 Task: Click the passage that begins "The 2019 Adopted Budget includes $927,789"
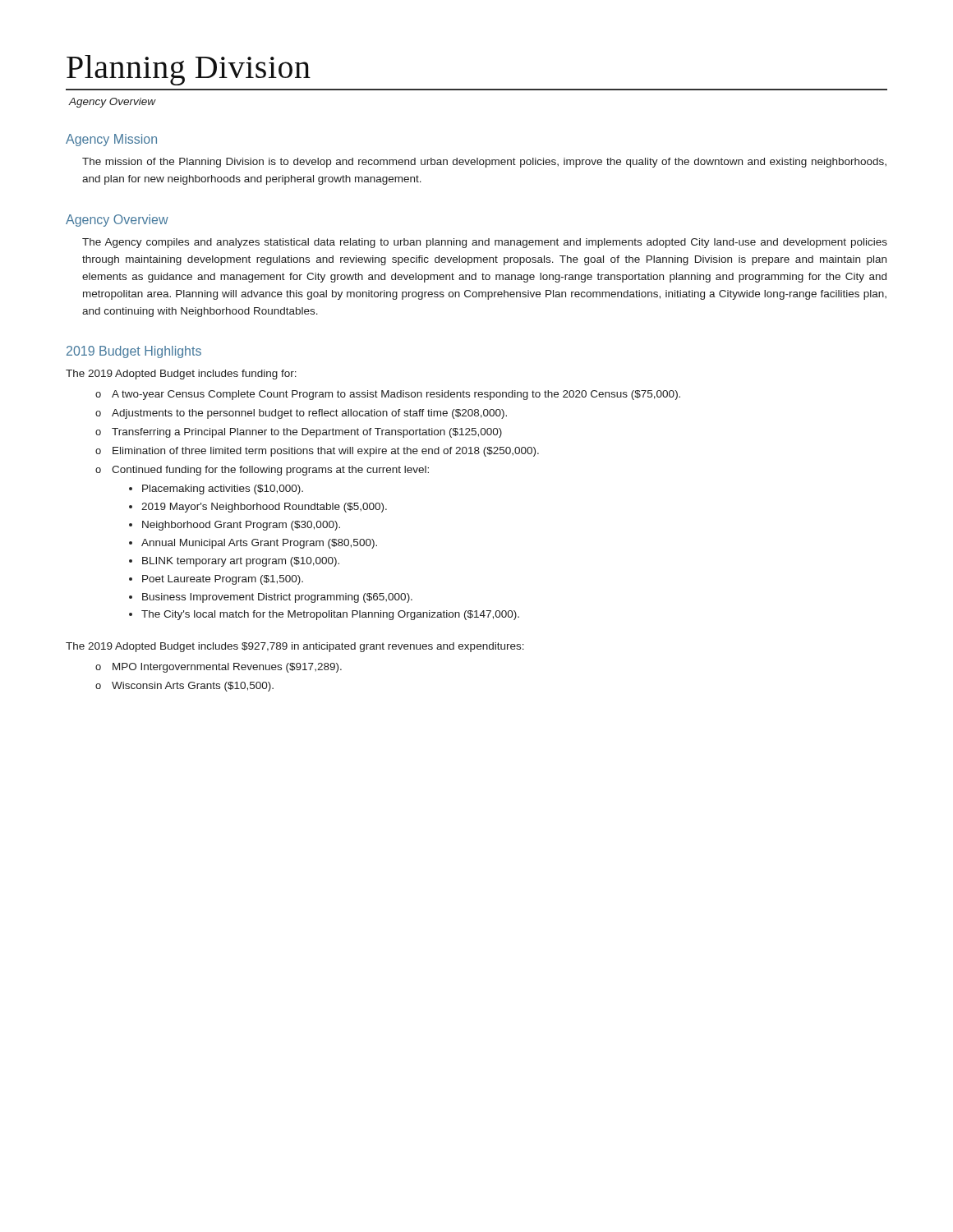[295, 646]
